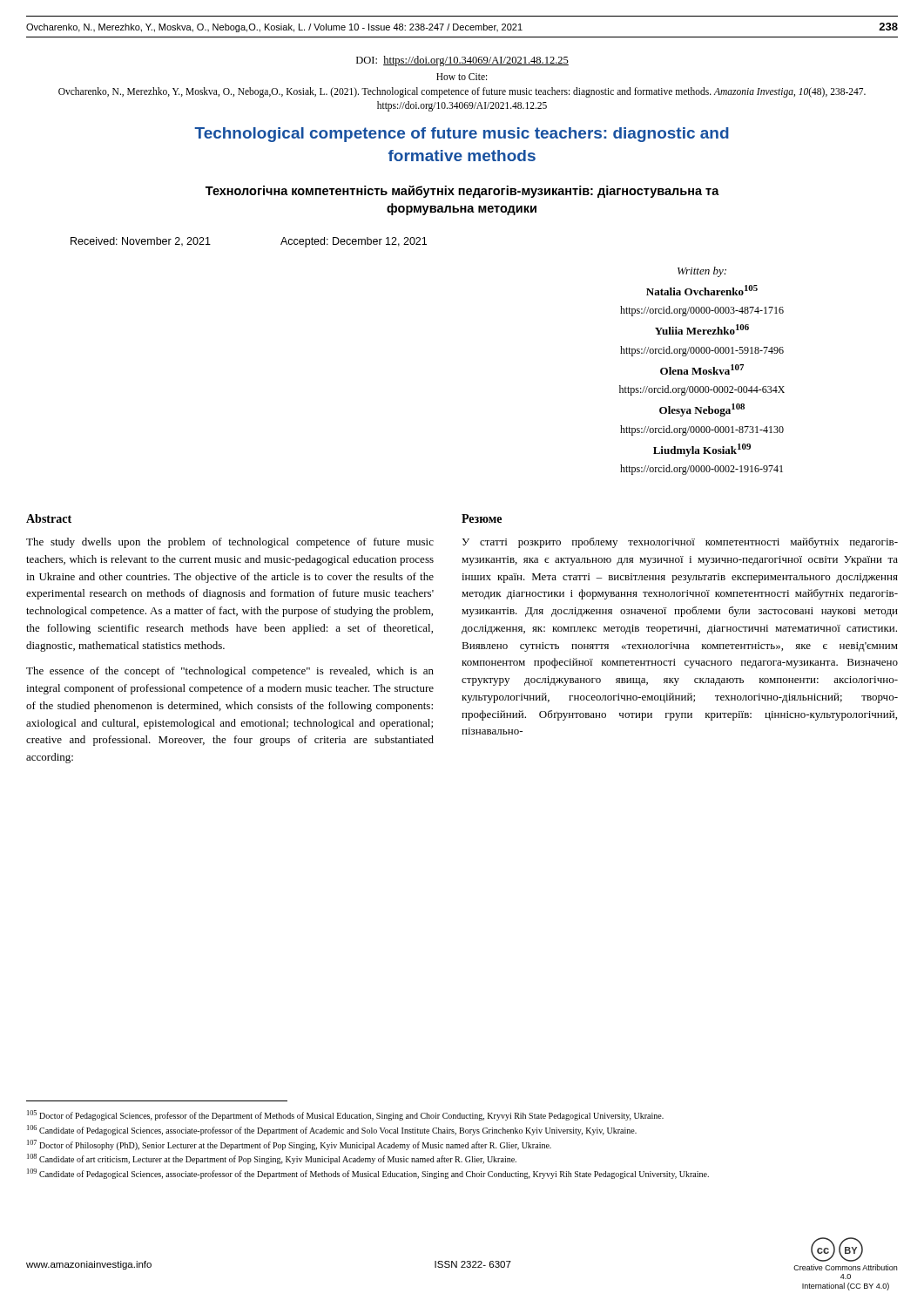Click on the text block starting "У статті розкрито проблему технологічної компетентності майбутніх педагогів-музикантів,"
924x1307 pixels.
pyautogui.click(x=680, y=636)
